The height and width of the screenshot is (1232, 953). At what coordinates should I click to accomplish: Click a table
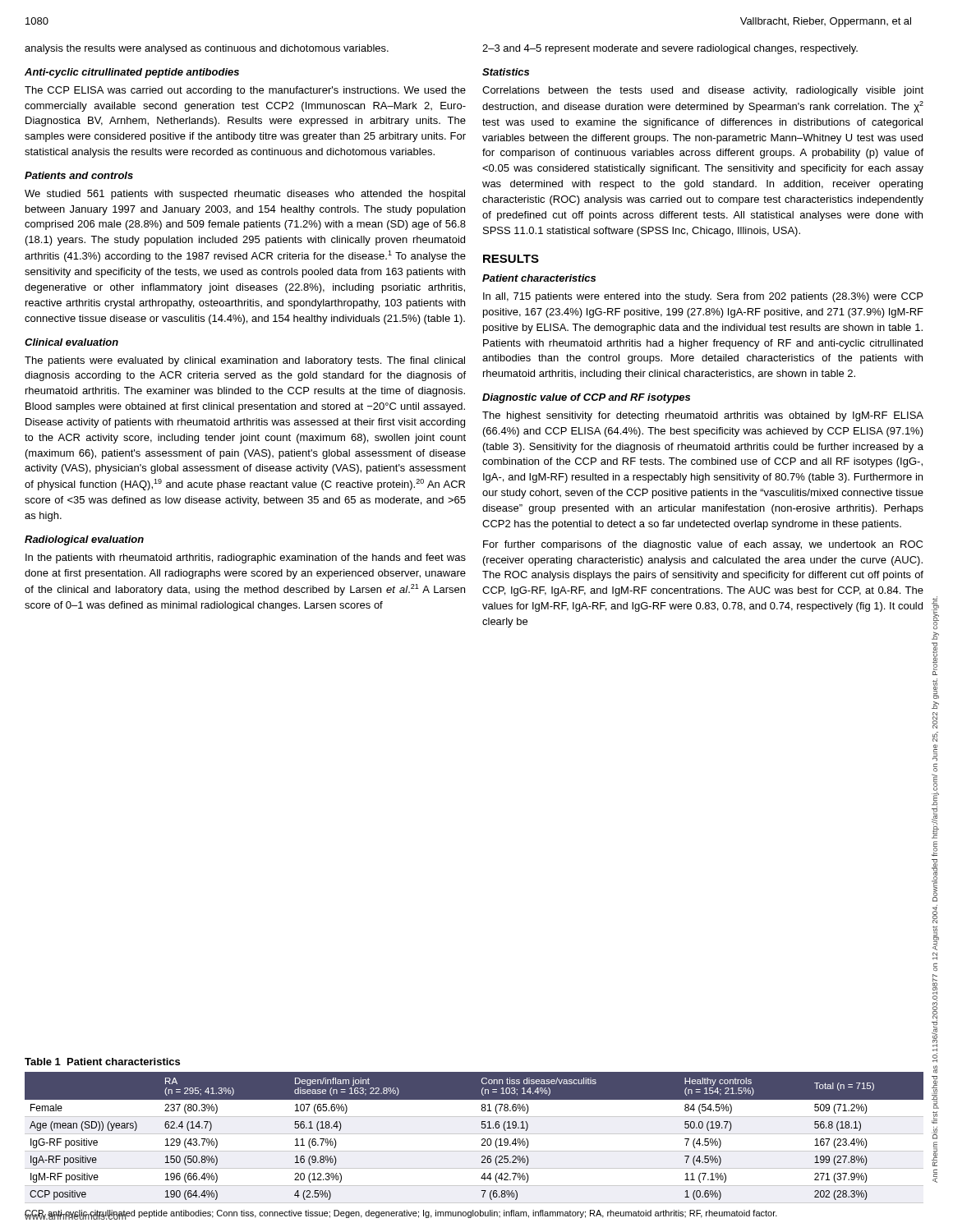coord(474,1138)
